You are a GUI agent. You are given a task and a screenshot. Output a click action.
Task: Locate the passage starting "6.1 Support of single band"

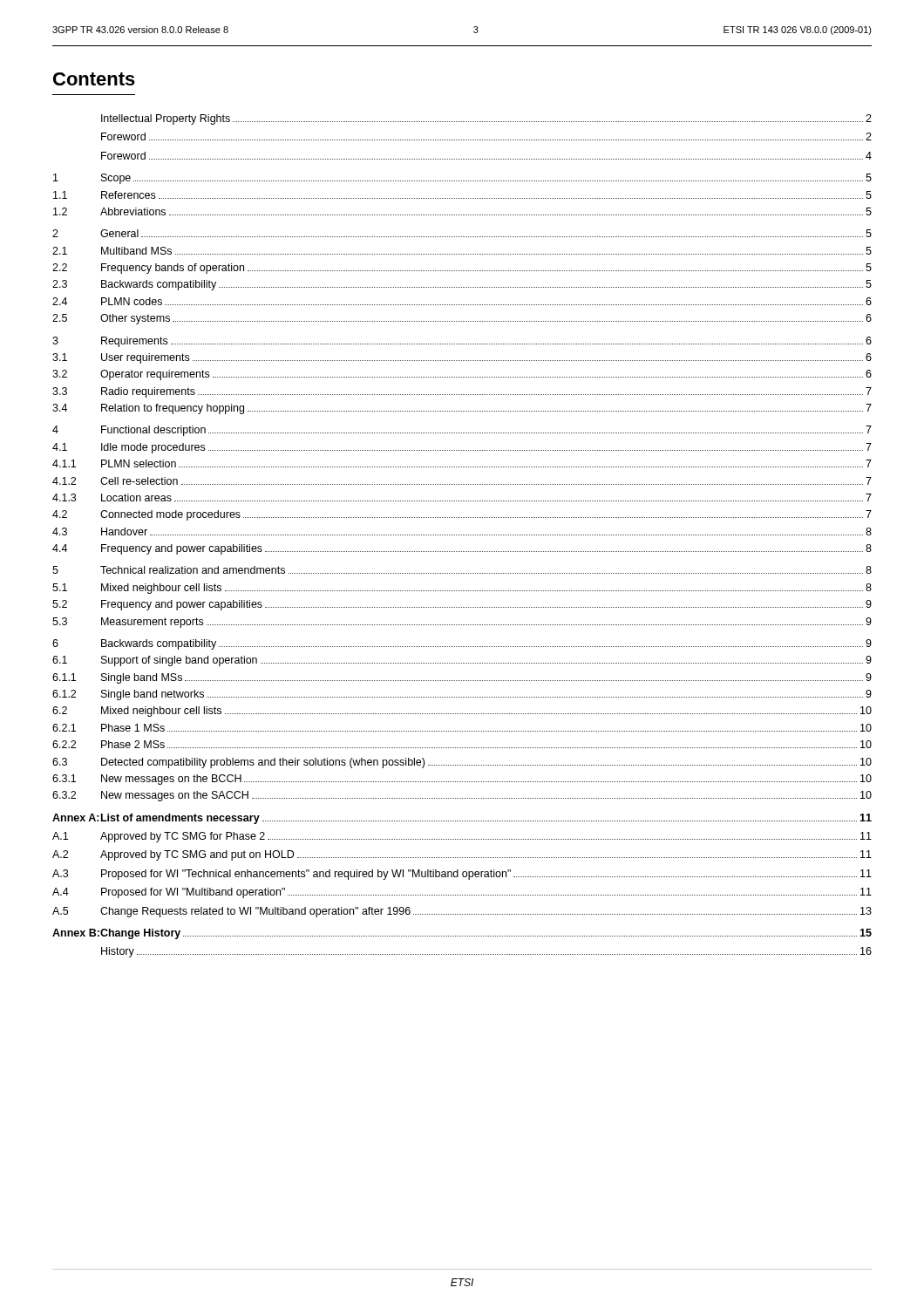click(462, 661)
